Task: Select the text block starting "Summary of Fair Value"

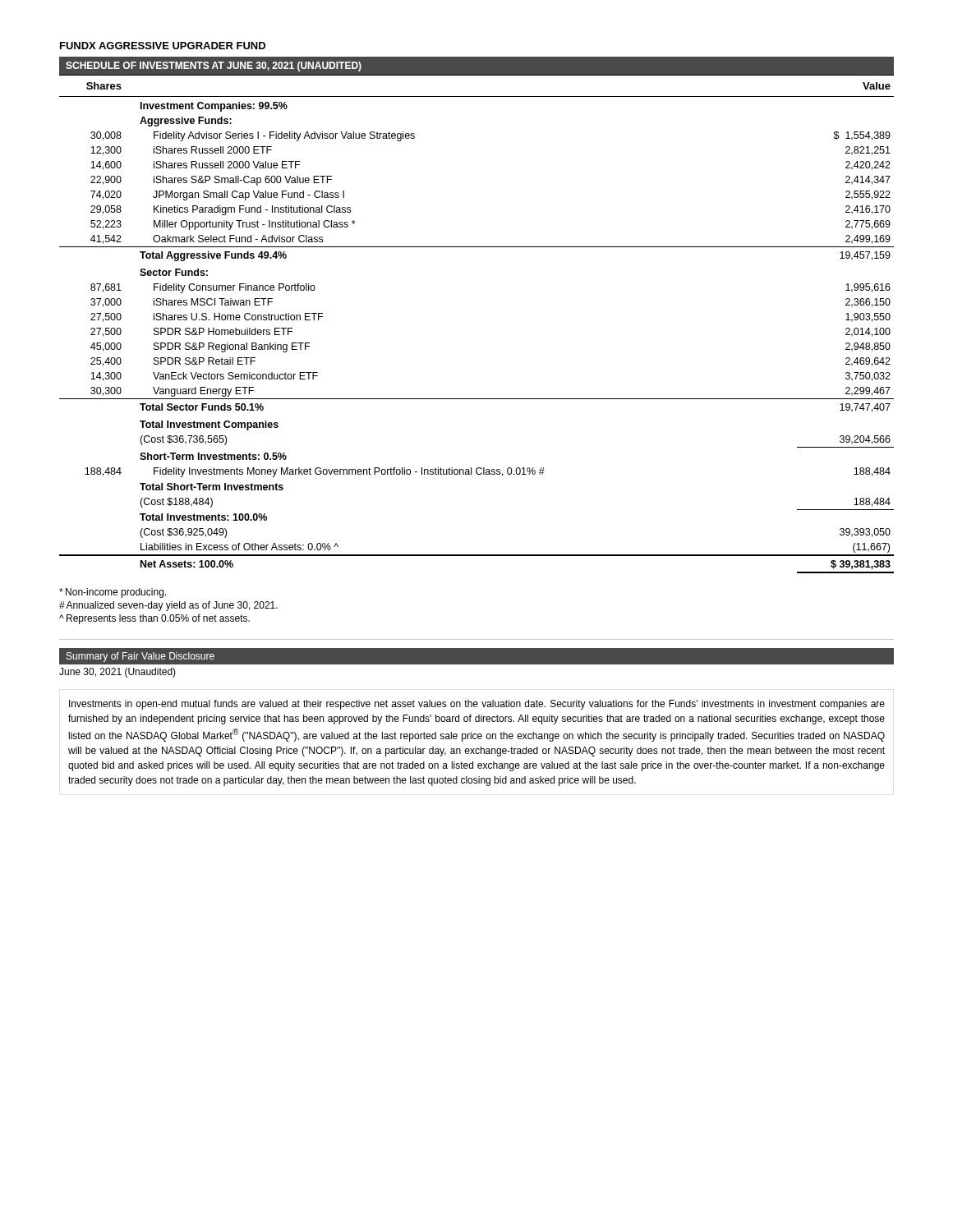Action: click(140, 656)
